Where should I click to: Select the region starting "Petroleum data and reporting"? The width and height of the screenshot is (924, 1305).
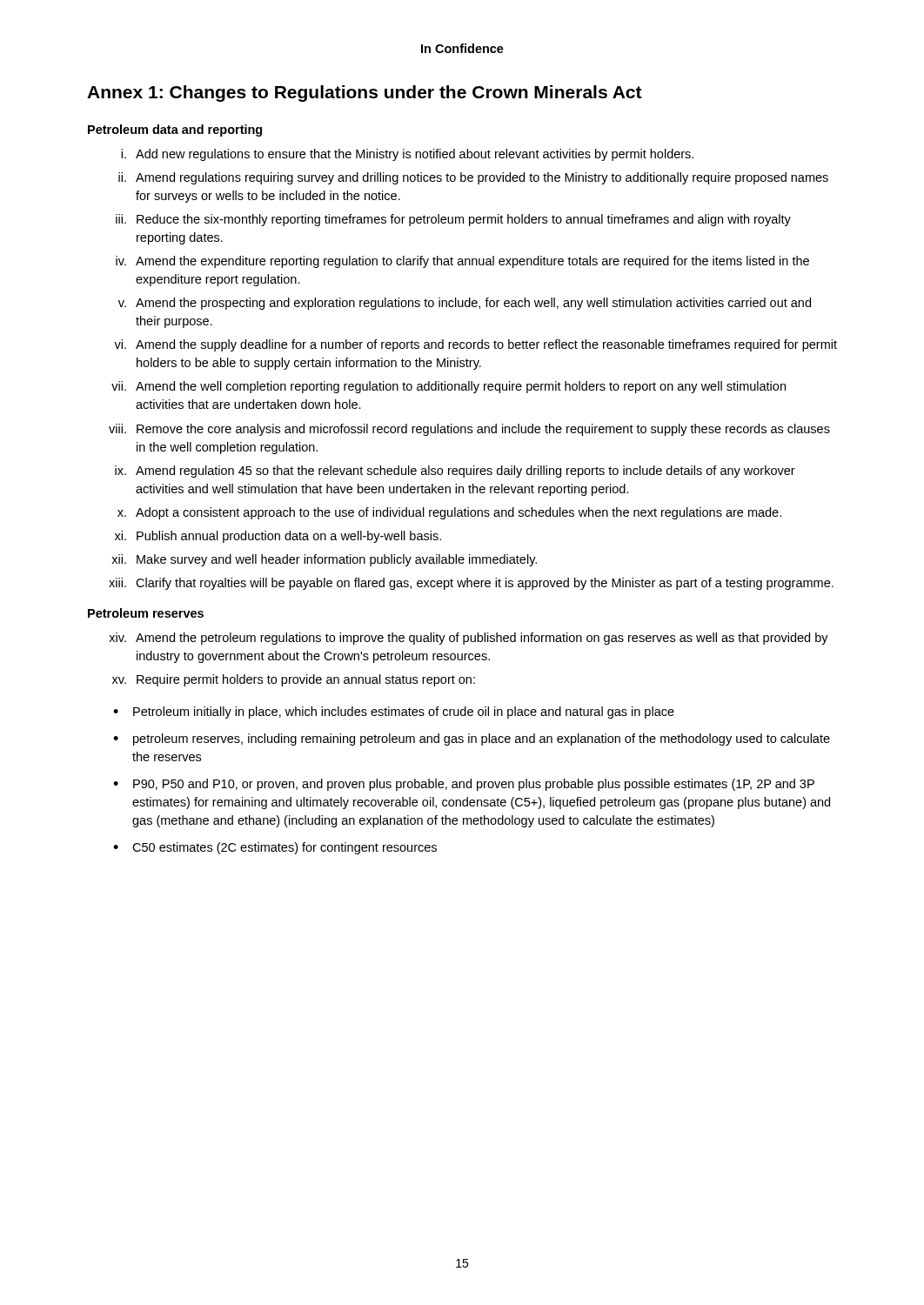coord(175,130)
